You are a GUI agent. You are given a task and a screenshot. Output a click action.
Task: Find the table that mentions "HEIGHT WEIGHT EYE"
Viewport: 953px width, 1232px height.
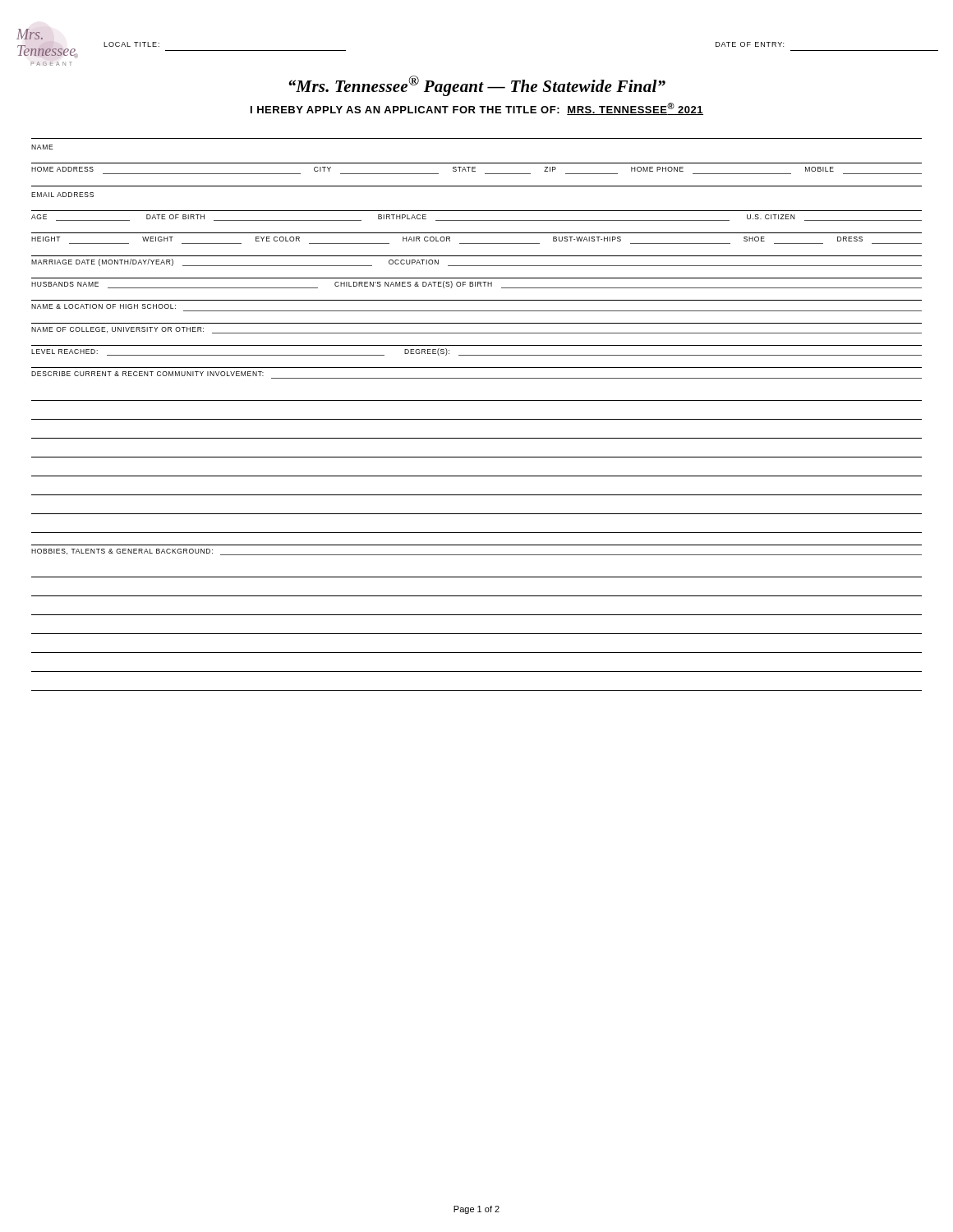pos(476,244)
